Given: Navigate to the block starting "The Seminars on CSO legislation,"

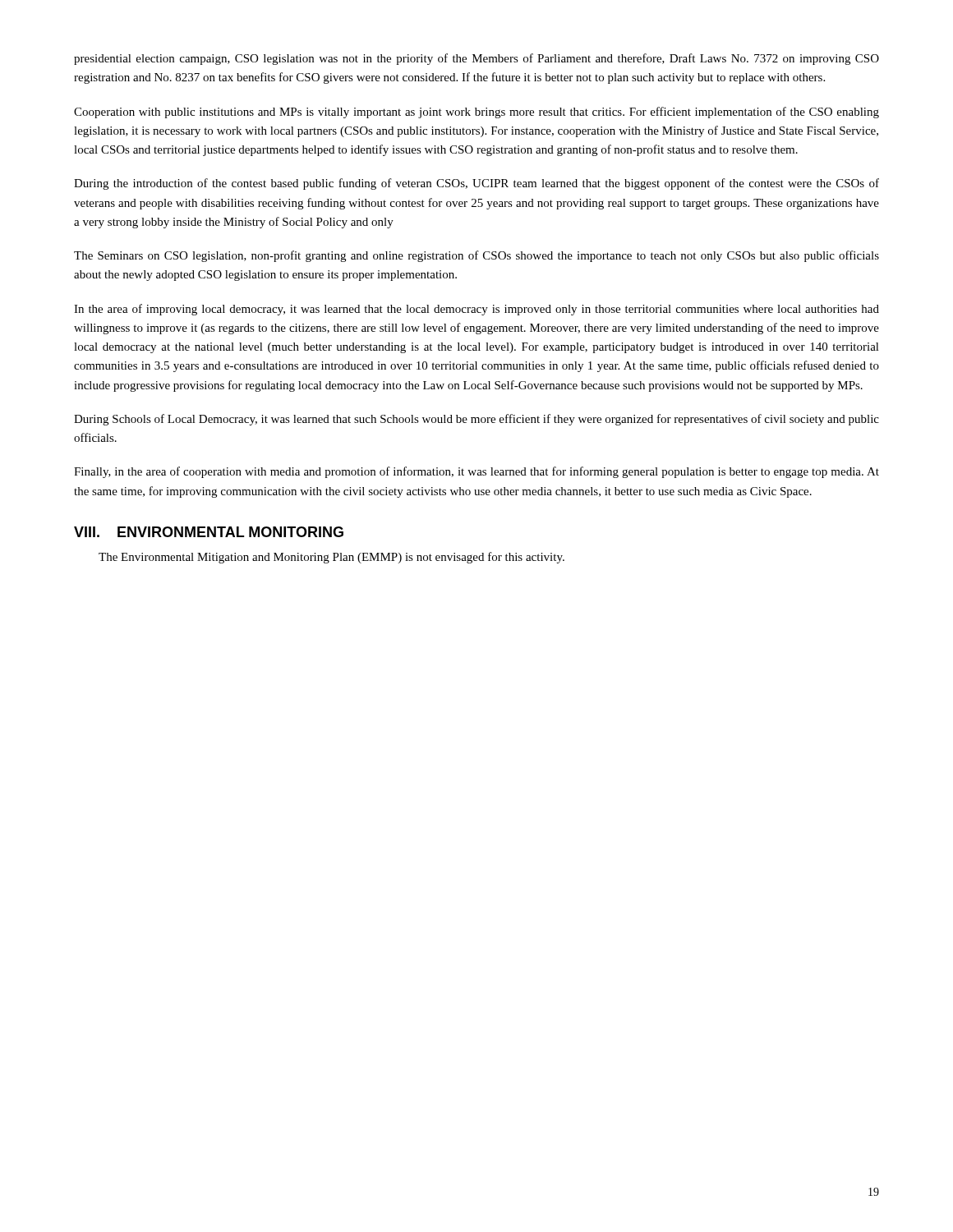Looking at the screenshot, I should click(476, 265).
